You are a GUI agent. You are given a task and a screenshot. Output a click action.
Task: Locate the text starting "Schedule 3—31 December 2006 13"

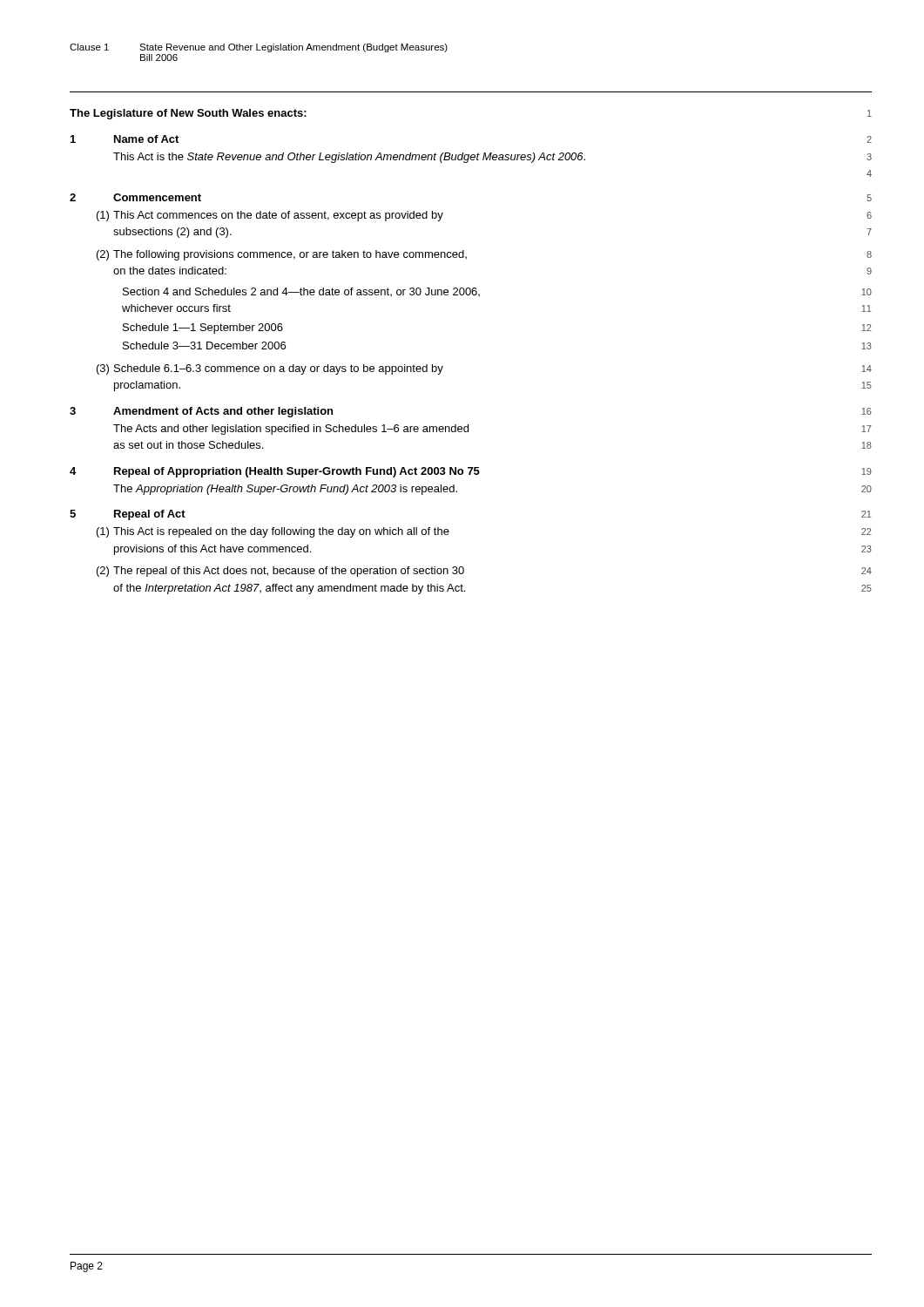199,345
